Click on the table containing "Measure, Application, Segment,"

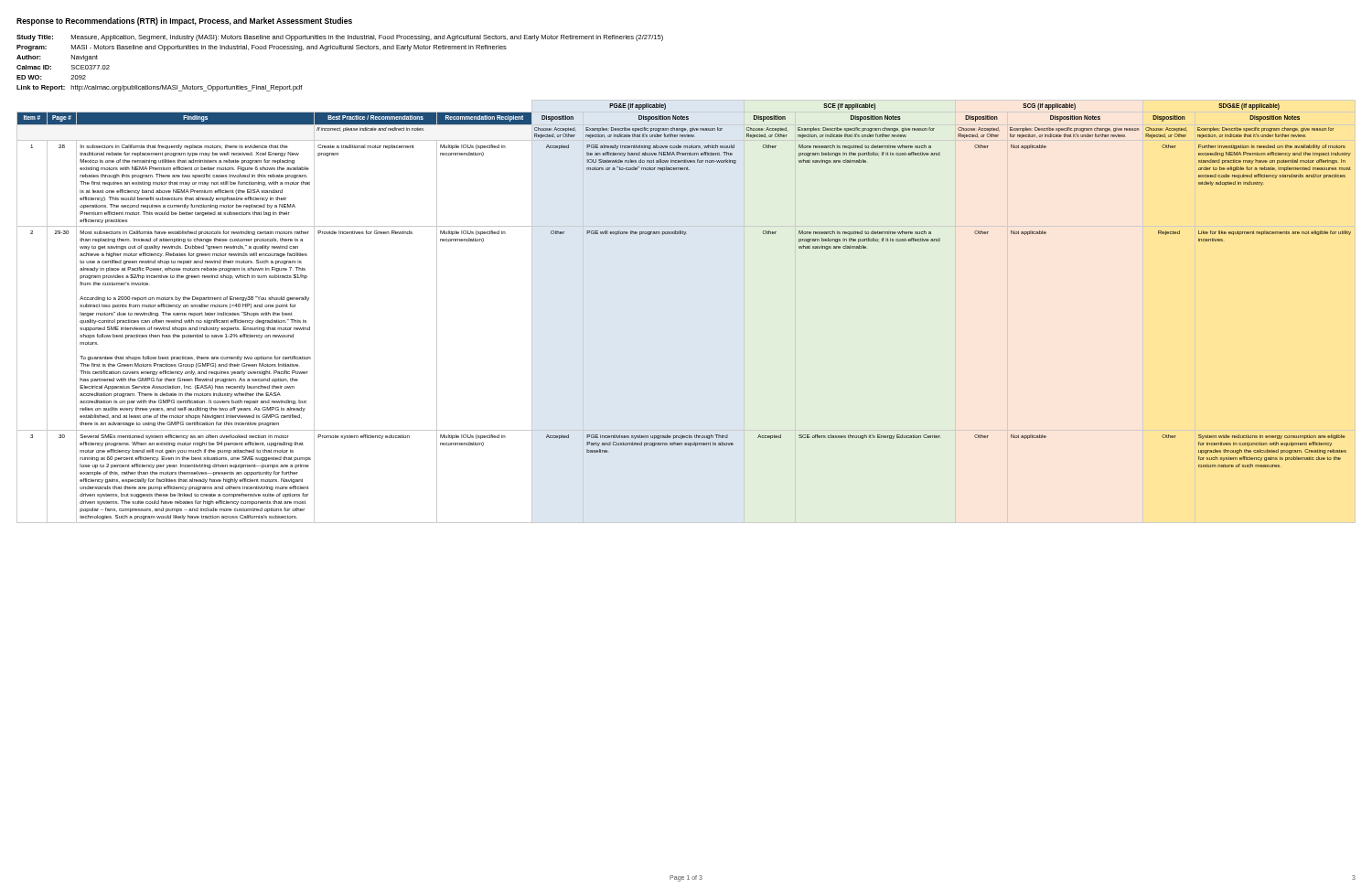pyautogui.click(x=686, y=62)
